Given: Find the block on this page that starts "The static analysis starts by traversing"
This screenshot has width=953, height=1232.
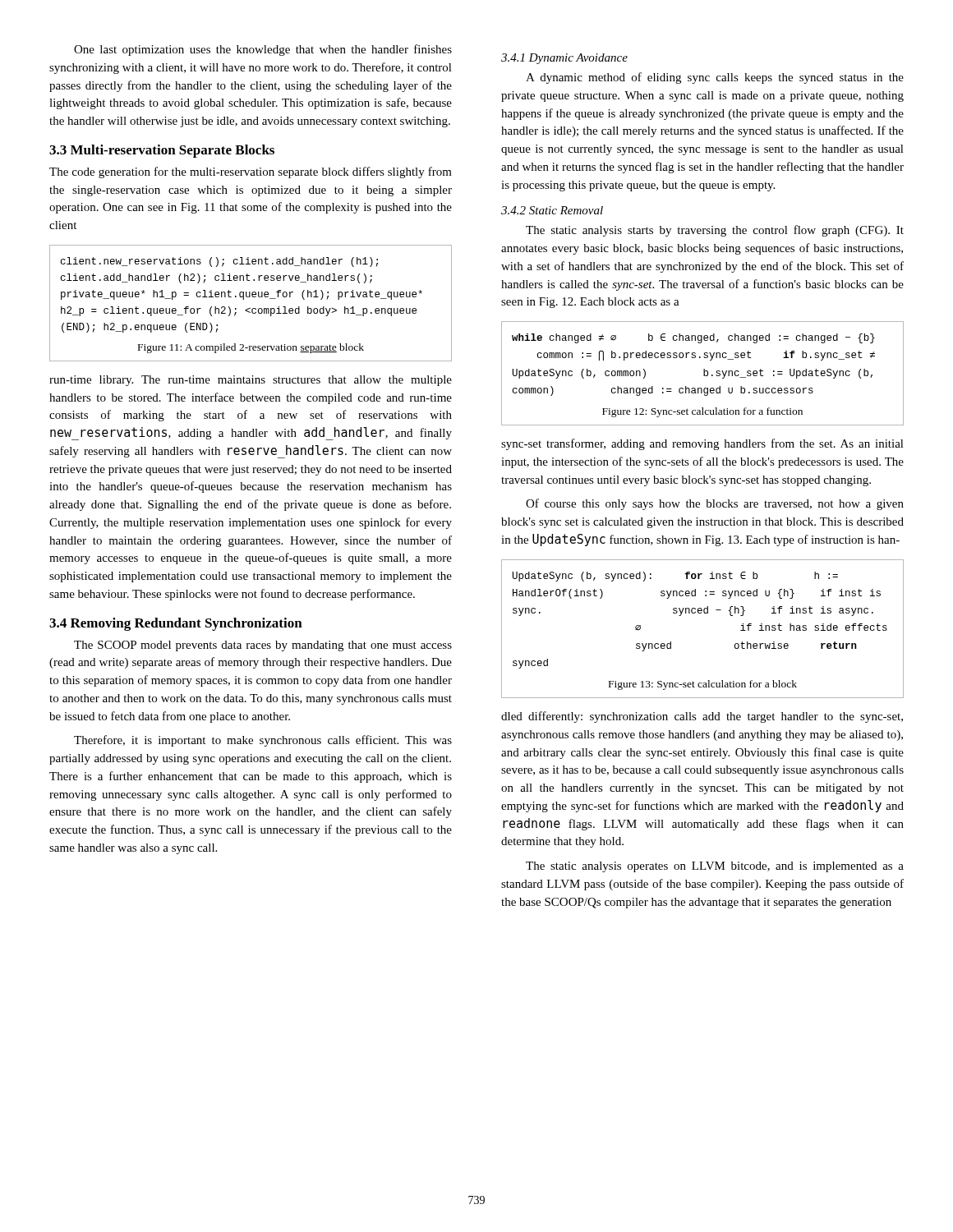Looking at the screenshot, I should [702, 267].
